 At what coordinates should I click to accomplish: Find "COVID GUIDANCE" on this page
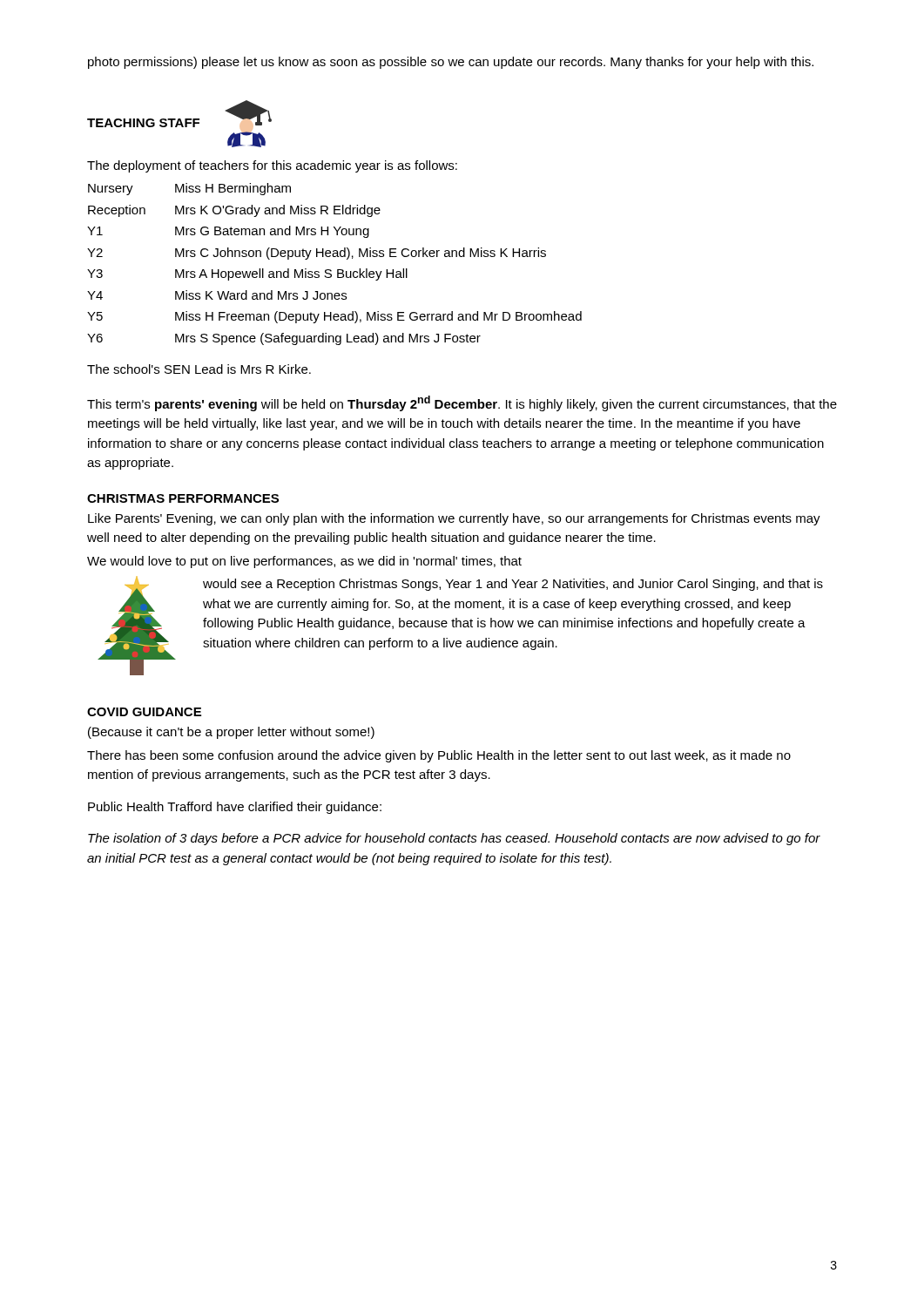(144, 711)
